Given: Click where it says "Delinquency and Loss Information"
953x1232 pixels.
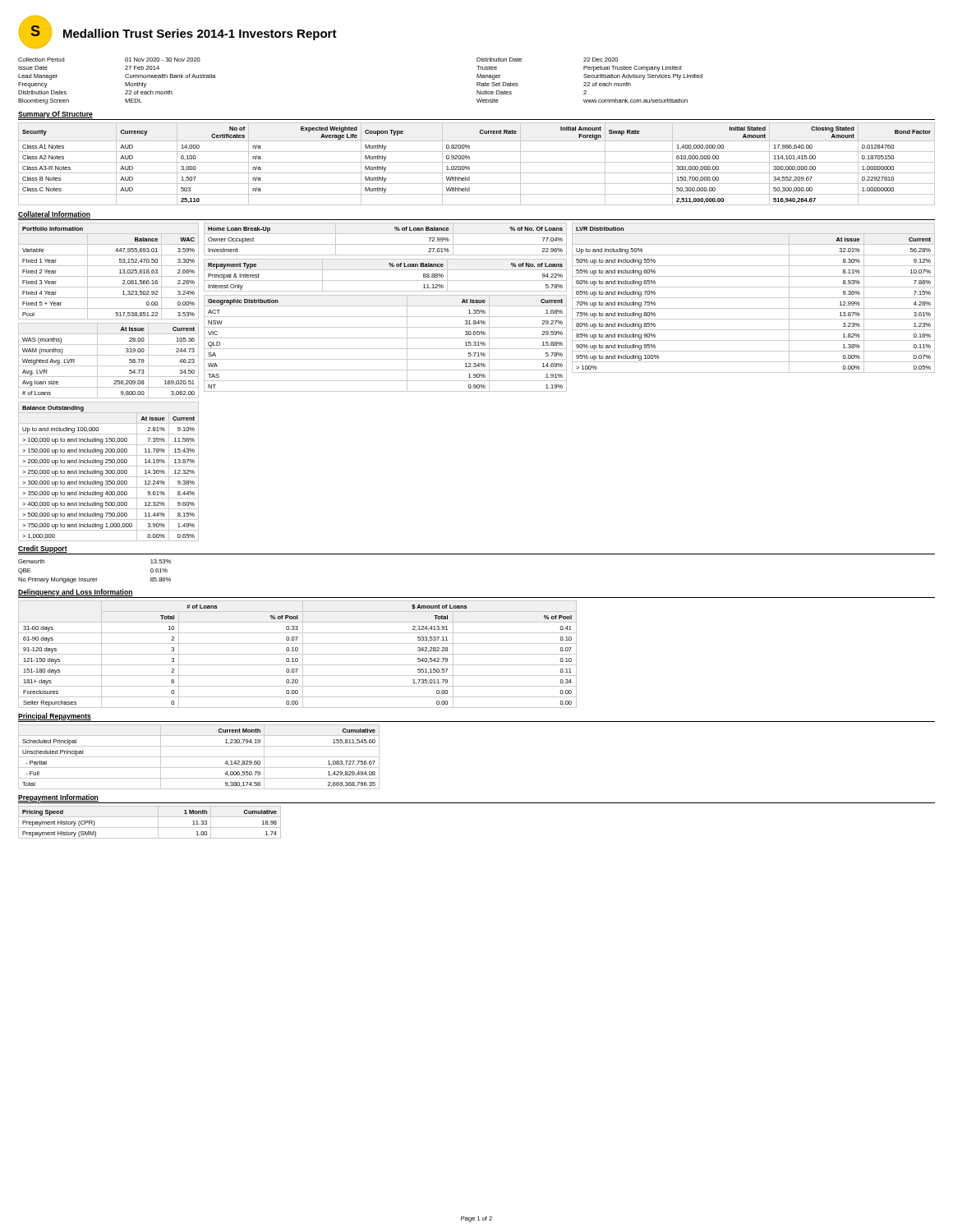Looking at the screenshot, I should tap(75, 592).
